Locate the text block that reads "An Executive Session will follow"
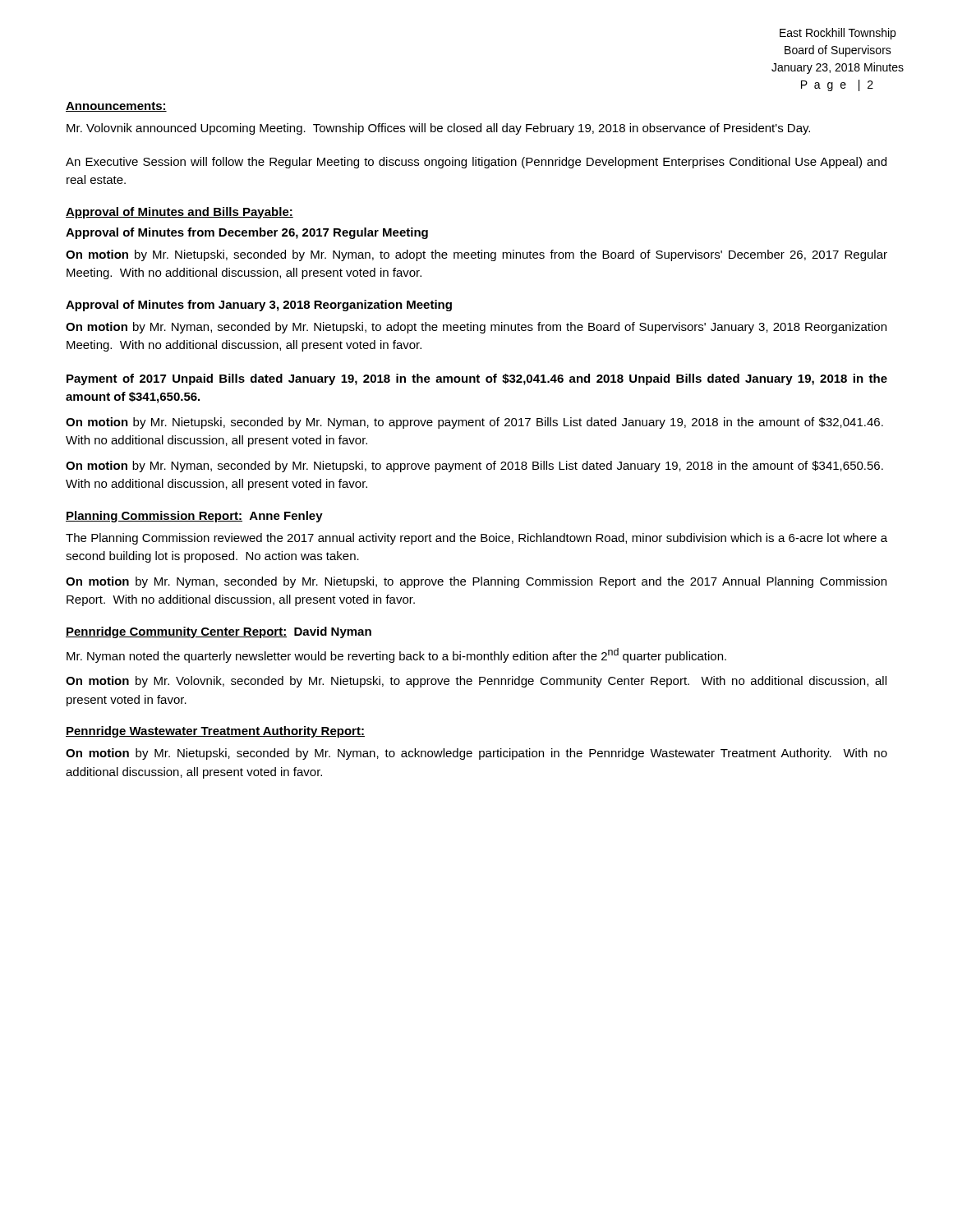The image size is (953, 1232). click(x=476, y=171)
